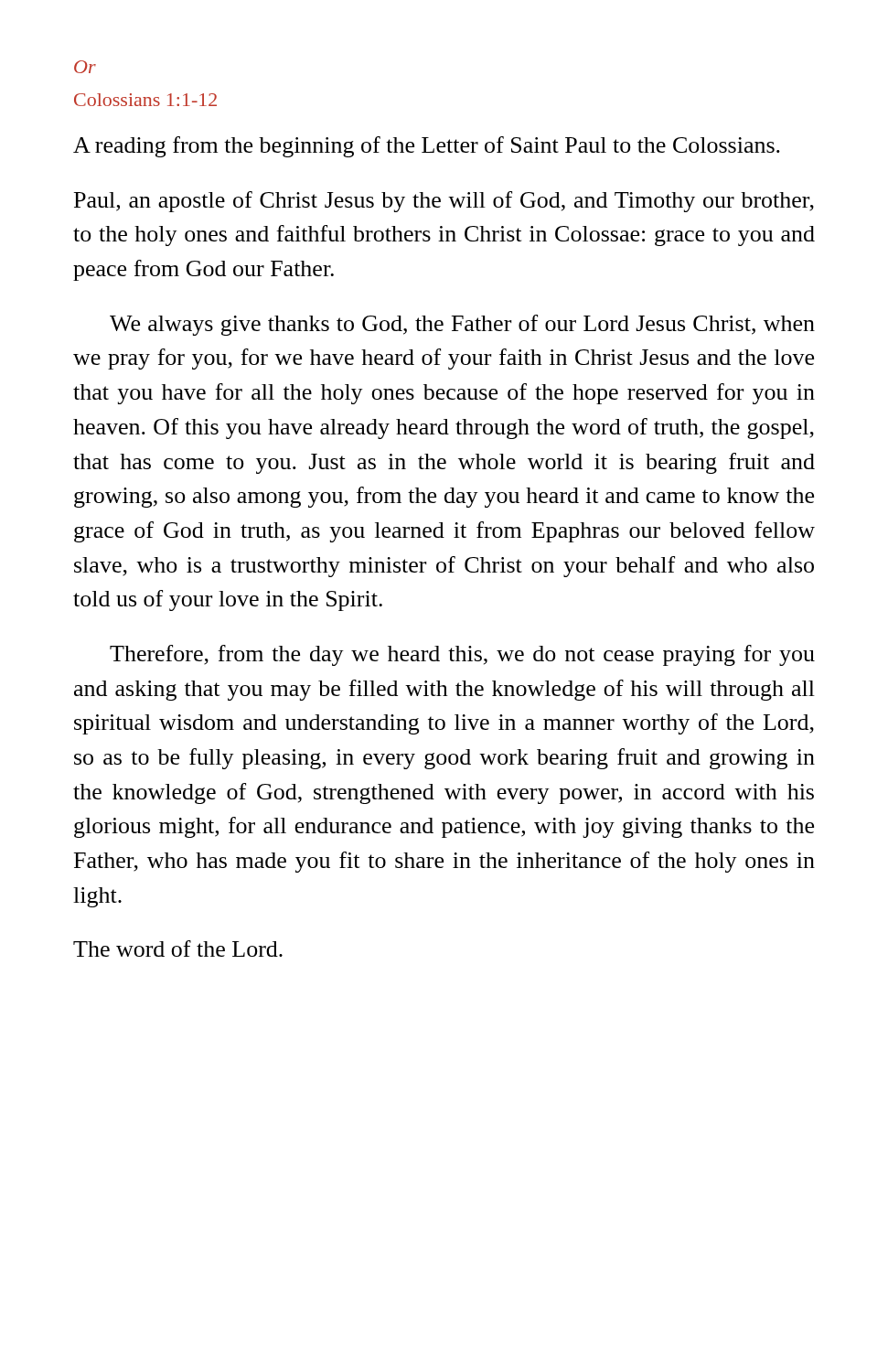Where is the passage that starts "Paul, an apostle of Christ Jesus"?
The height and width of the screenshot is (1372, 888).
444,234
